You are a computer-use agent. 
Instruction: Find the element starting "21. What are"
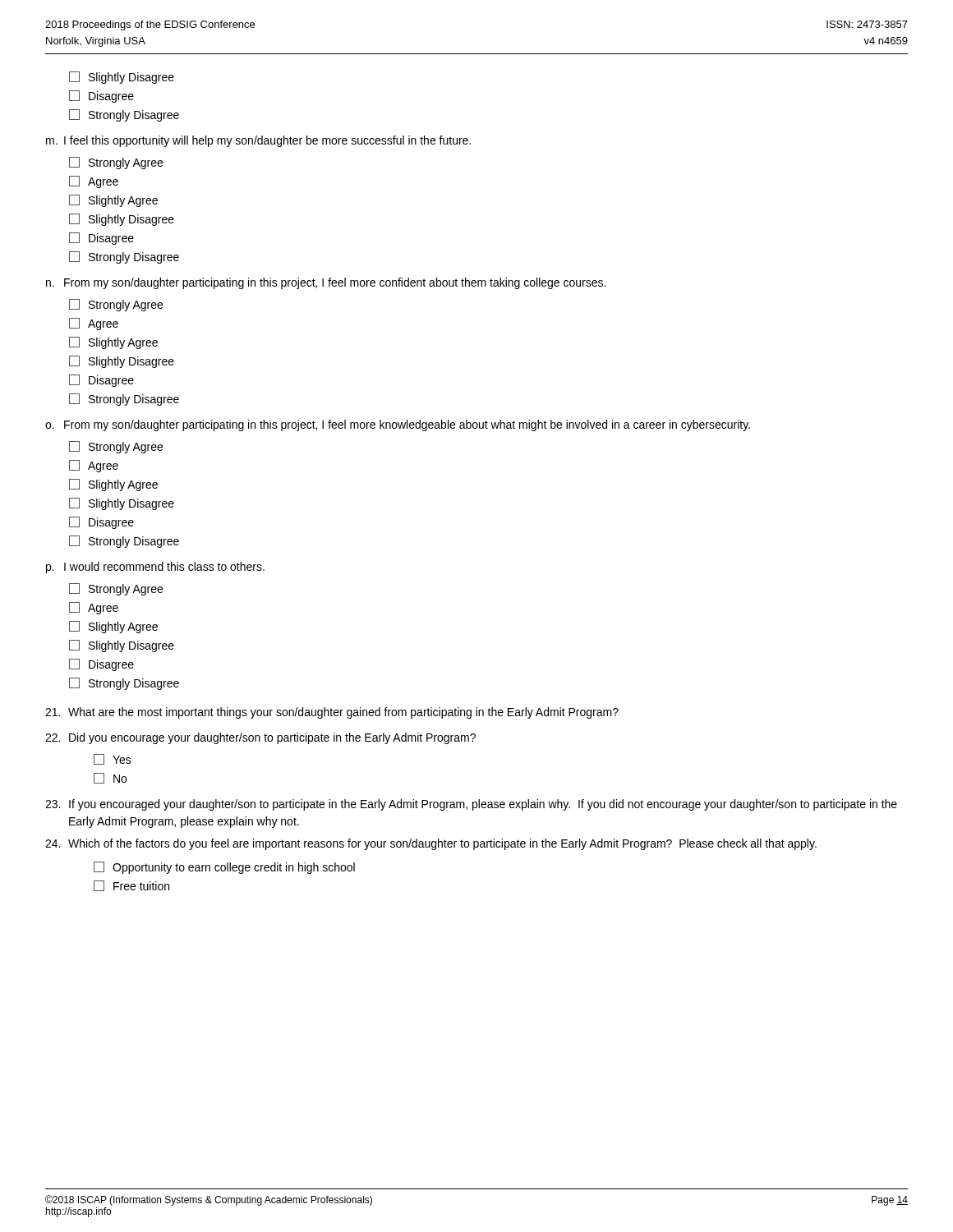476,712
